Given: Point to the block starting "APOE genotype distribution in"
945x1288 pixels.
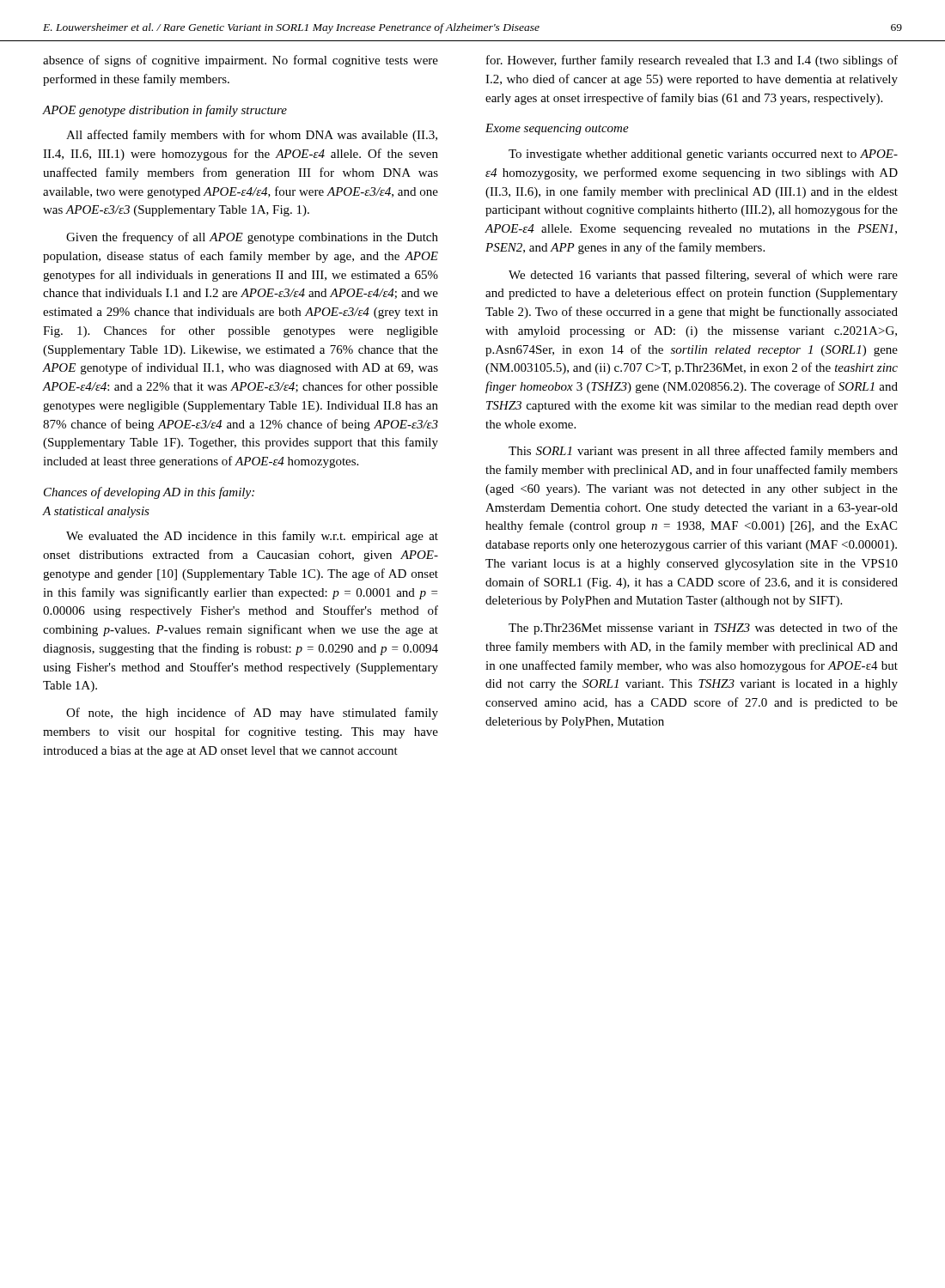Looking at the screenshot, I should [x=241, y=110].
